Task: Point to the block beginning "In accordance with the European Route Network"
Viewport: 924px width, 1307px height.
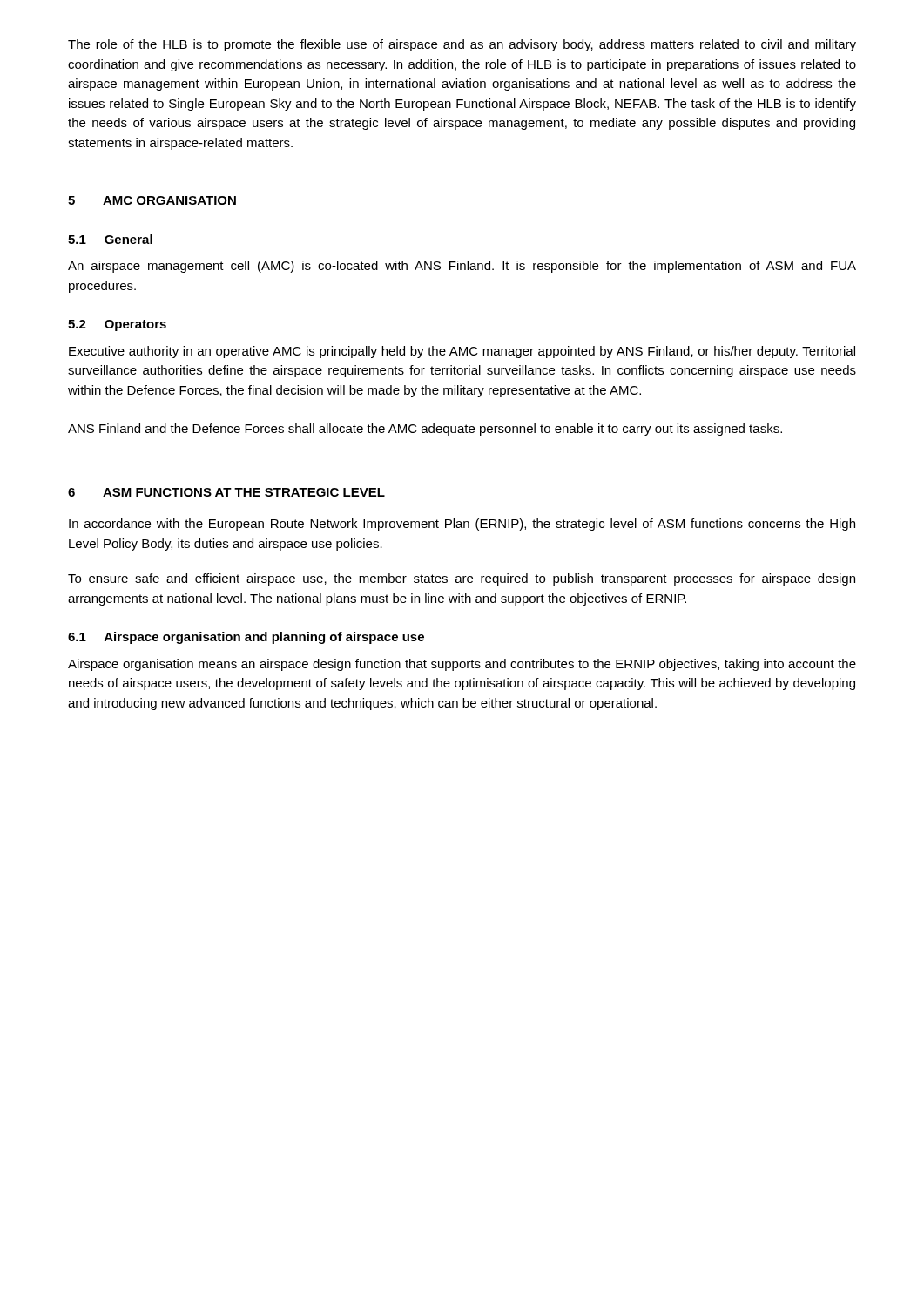Action: pos(462,534)
